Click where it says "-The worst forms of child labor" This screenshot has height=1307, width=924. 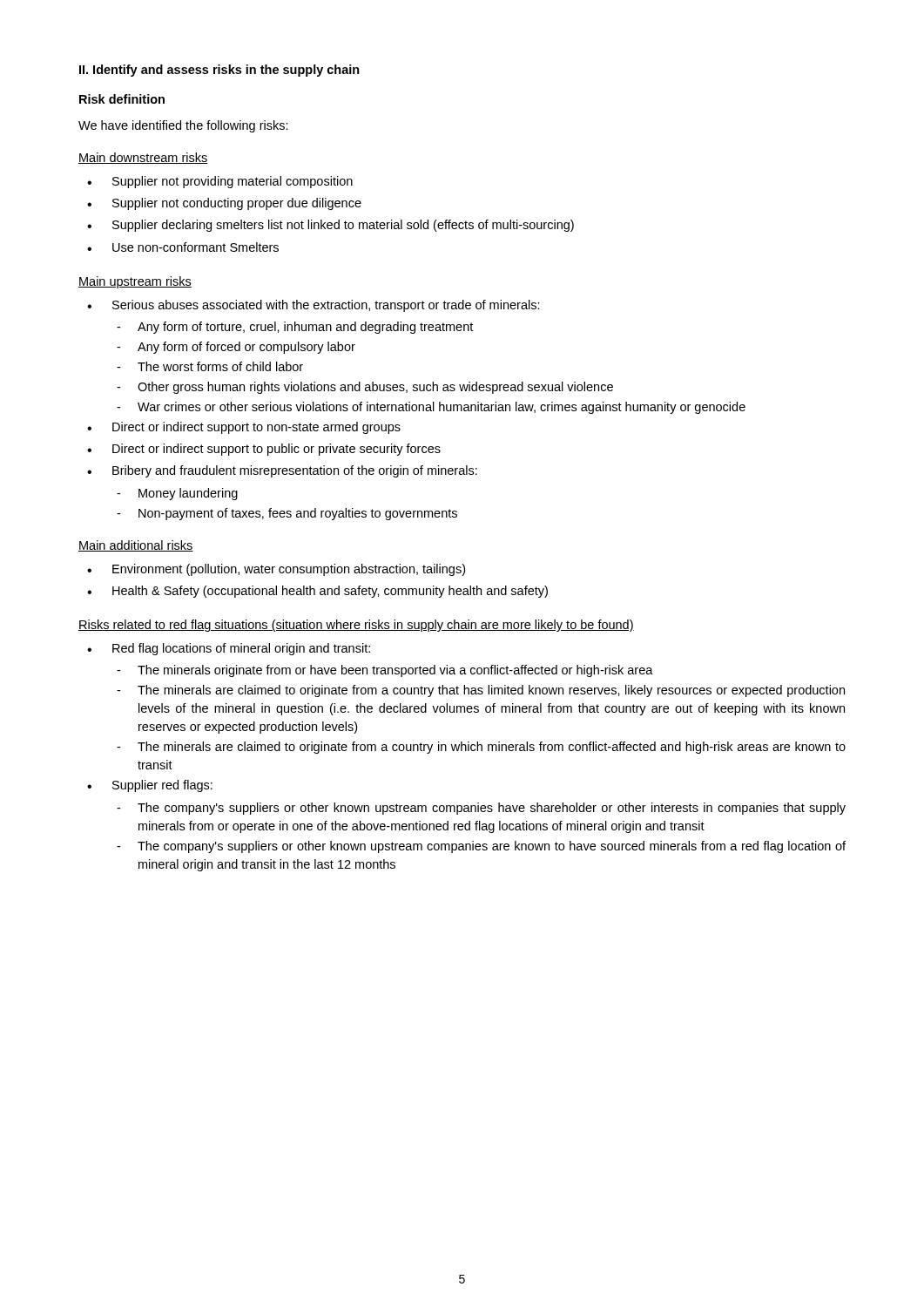[x=210, y=366]
